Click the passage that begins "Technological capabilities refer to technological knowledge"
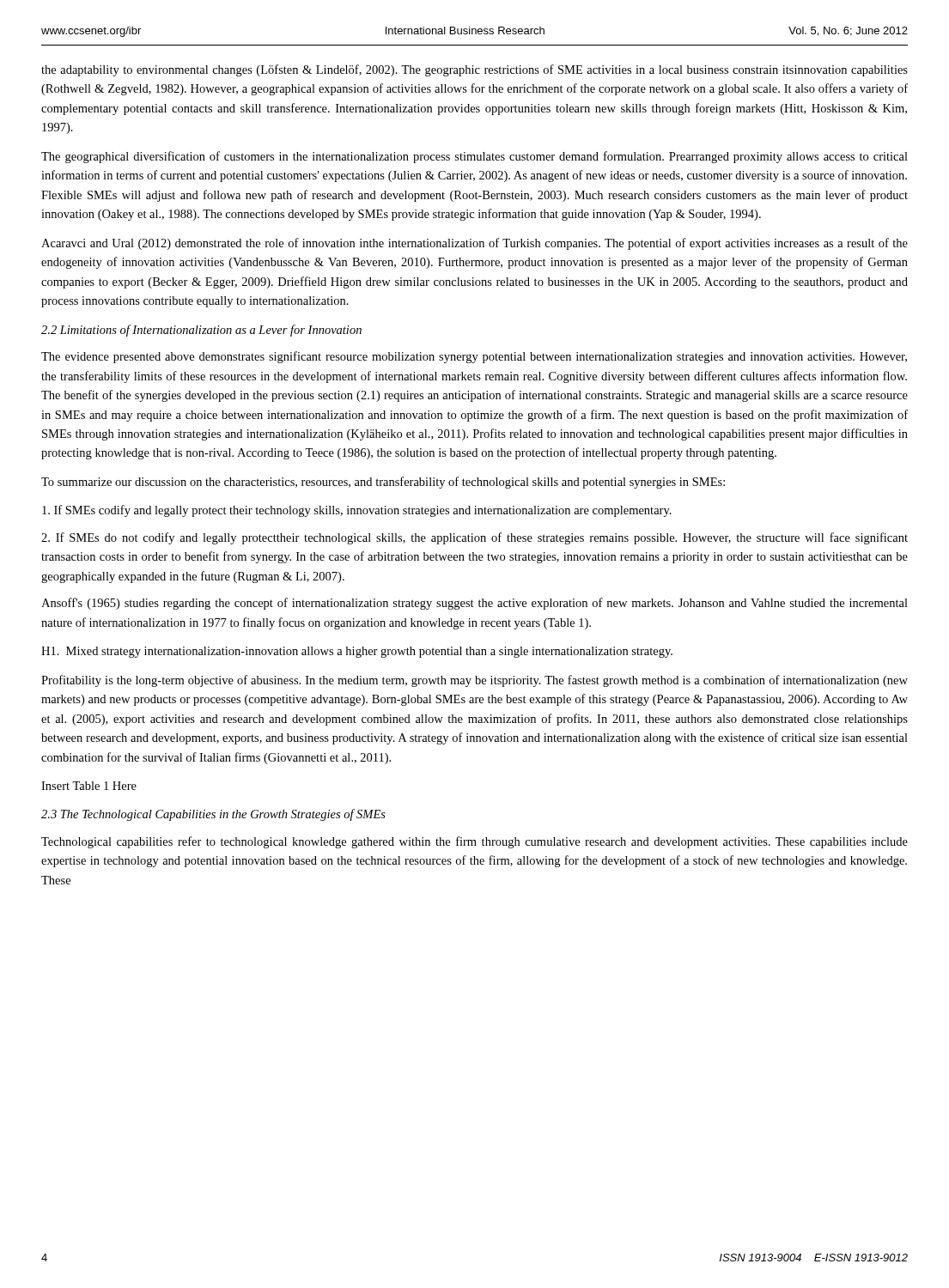Image resolution: width=949 pixels, height=1288 pixels. [x=474, y=861]
